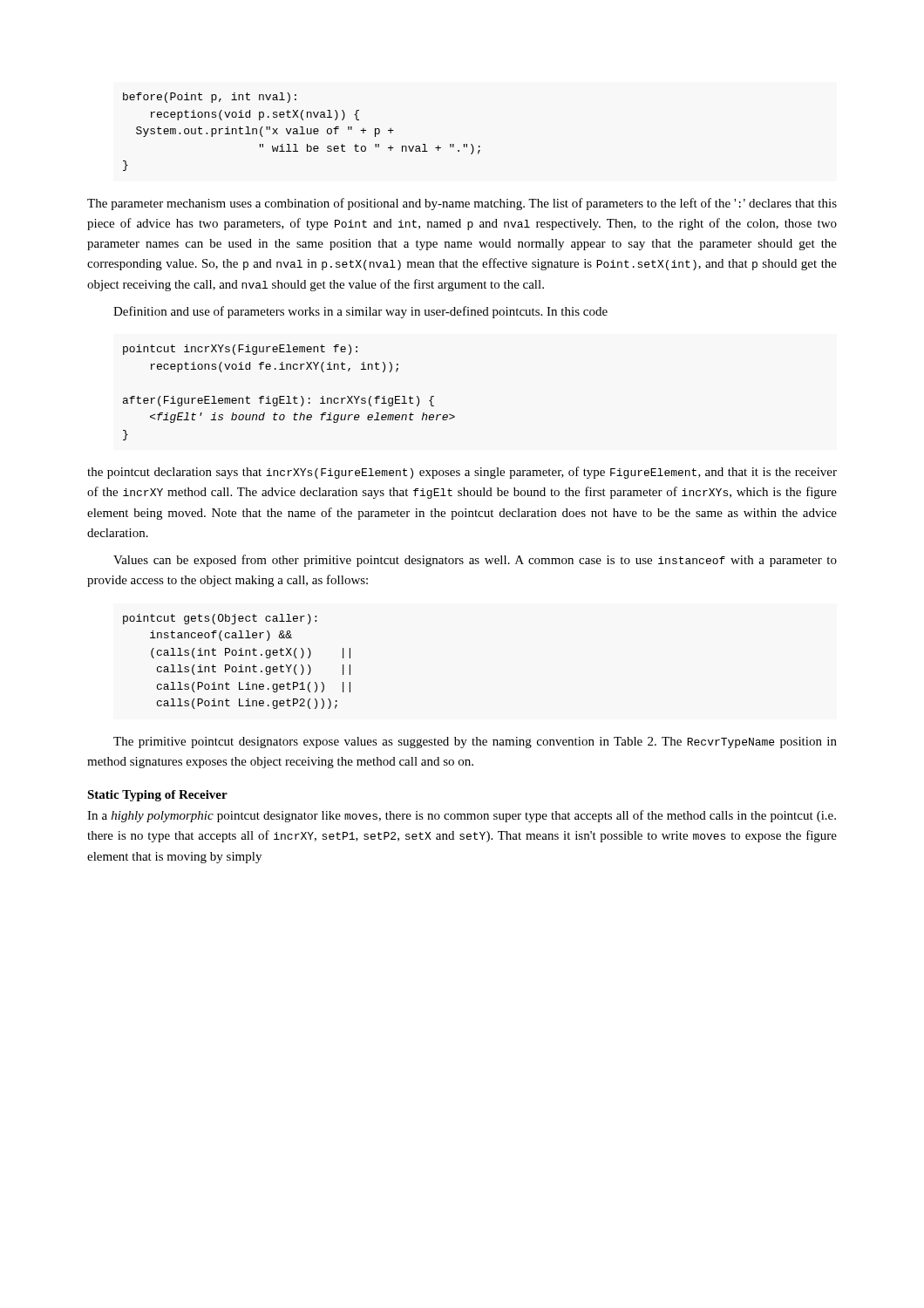Click on the text block with the text "In a highly polymorphic pointcut"
Viewport: 924px width, 1308px height.
click(x=462, y=836)
